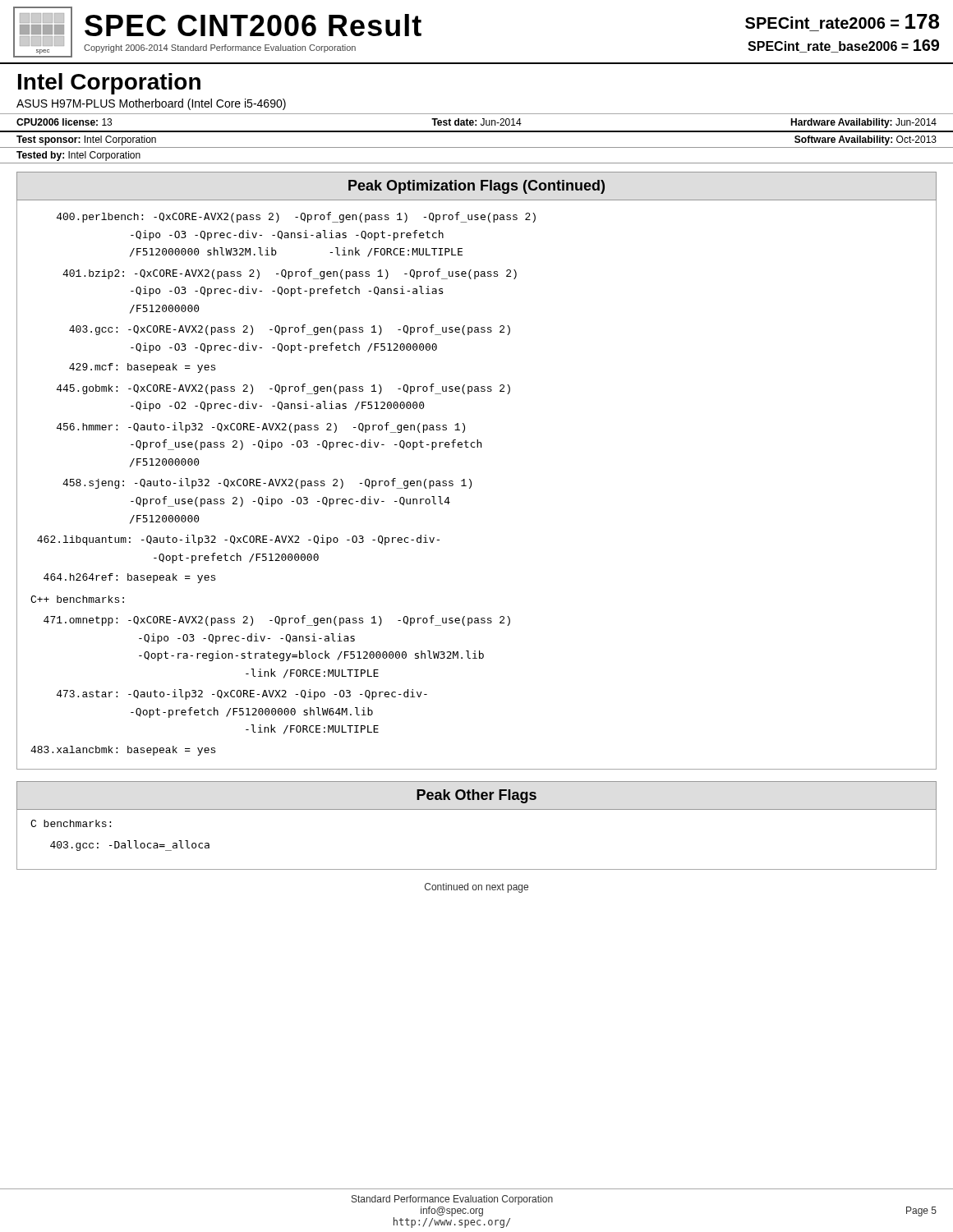Image resolution: width=953 pixels, height=1232 pixels.
Task: Find the section header containing "Peak Other Flags"
Action: click(x=476, y=795)
